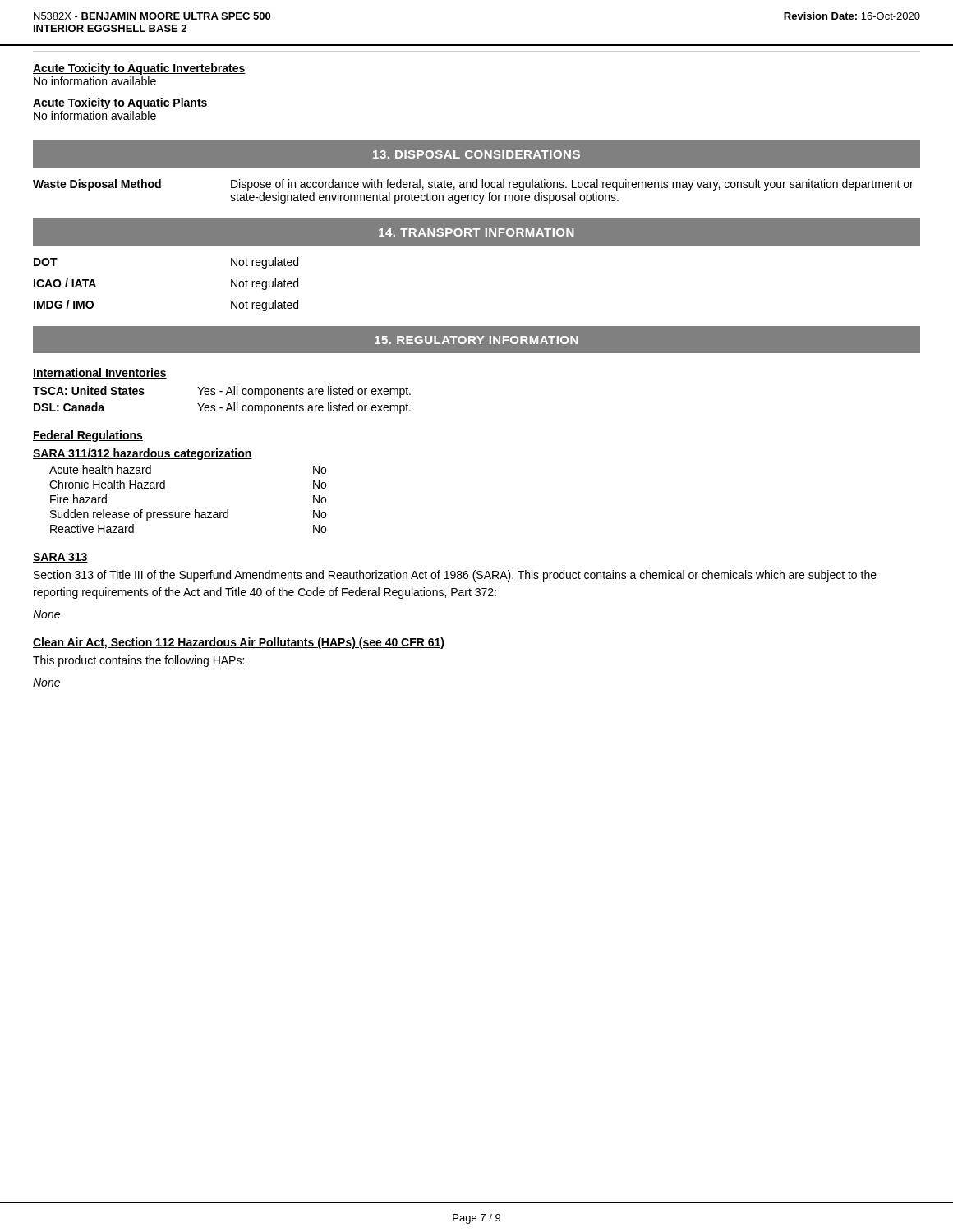Select the section header that says "Clean Air Act, Section 112 Hazardous Air"
The height and width of the screenshot is (1232, 953).
(239, 643)
